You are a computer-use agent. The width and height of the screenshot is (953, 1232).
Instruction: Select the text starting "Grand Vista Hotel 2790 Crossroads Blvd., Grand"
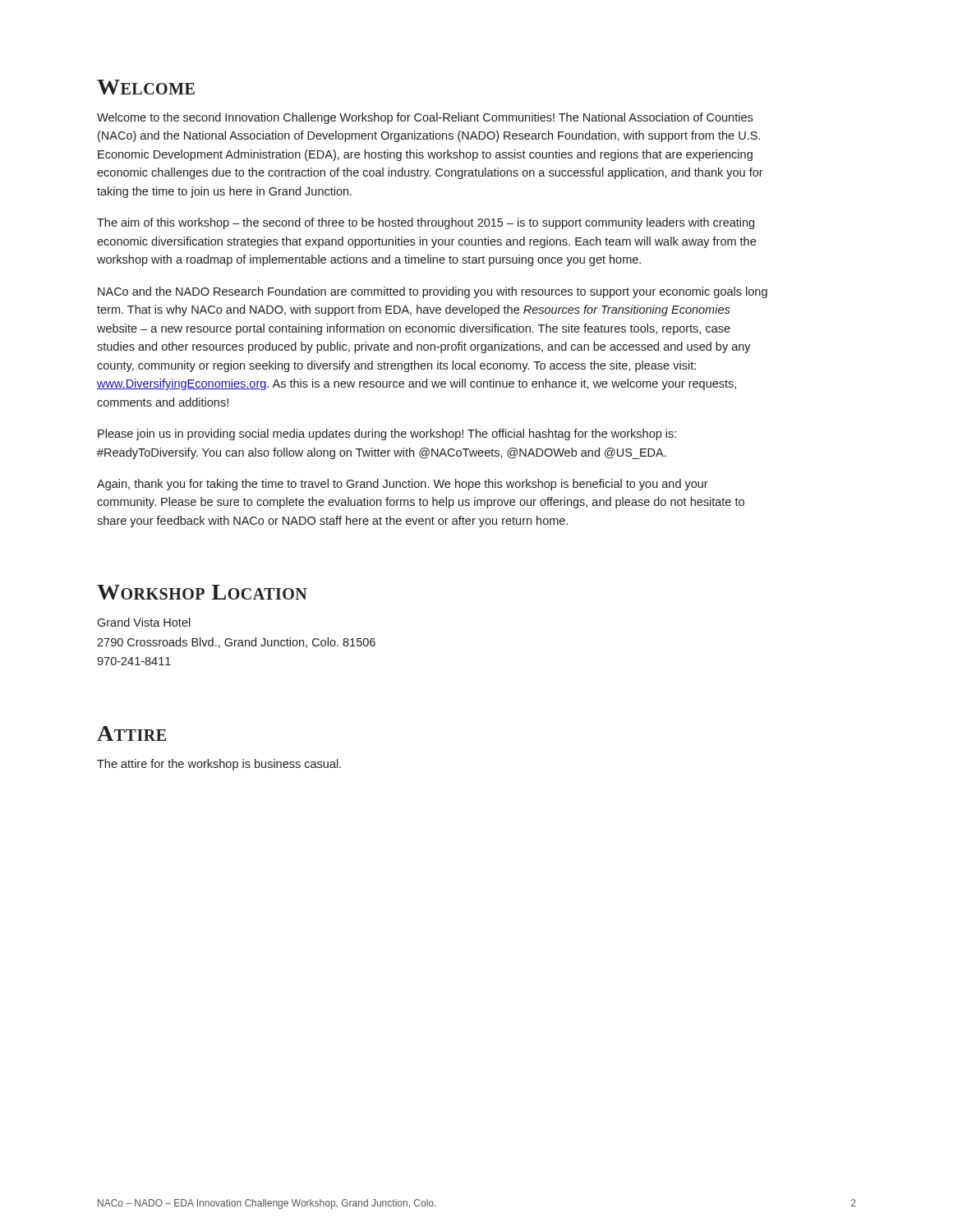(144, 622)
